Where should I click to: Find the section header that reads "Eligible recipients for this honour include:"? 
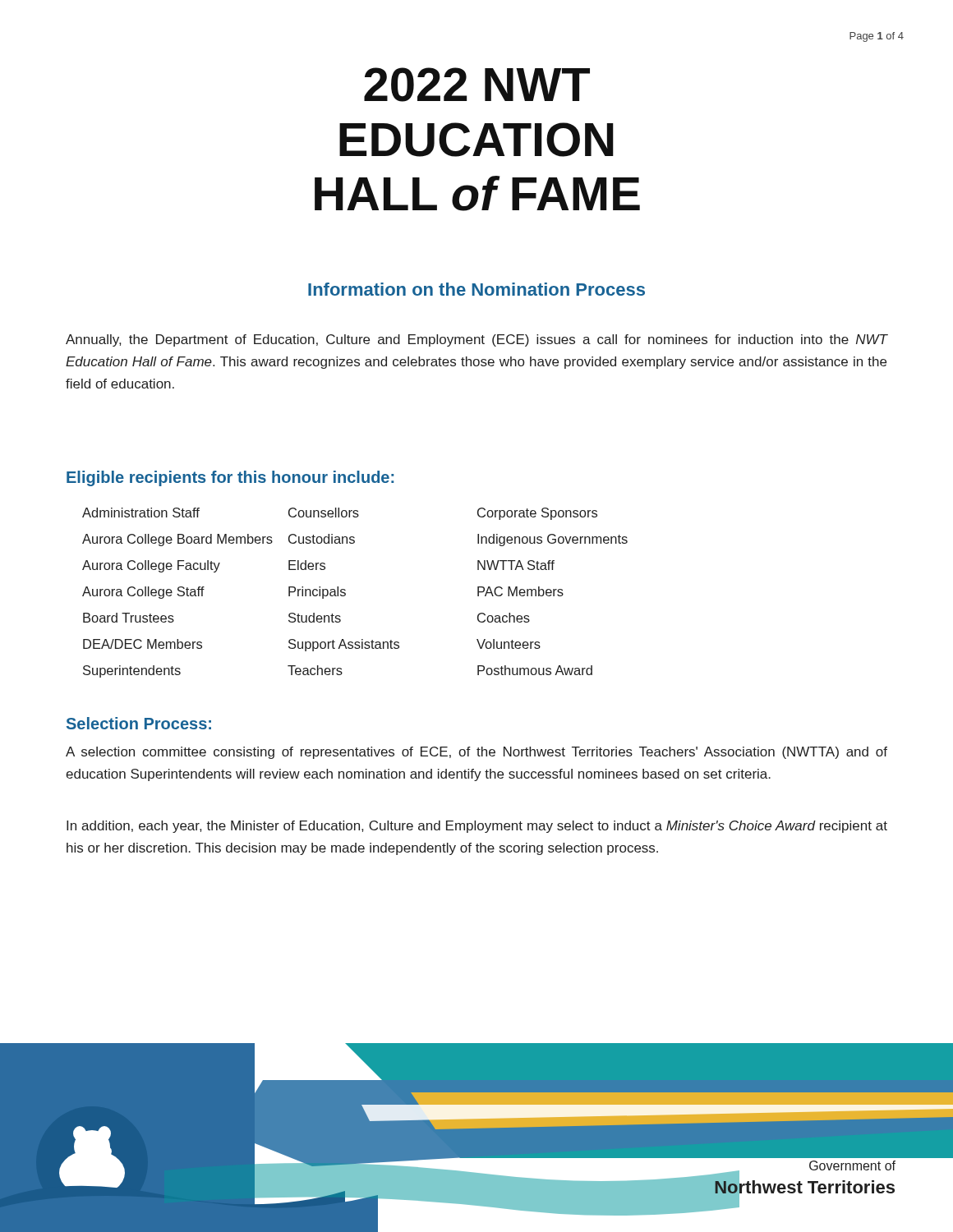(231, 477)
